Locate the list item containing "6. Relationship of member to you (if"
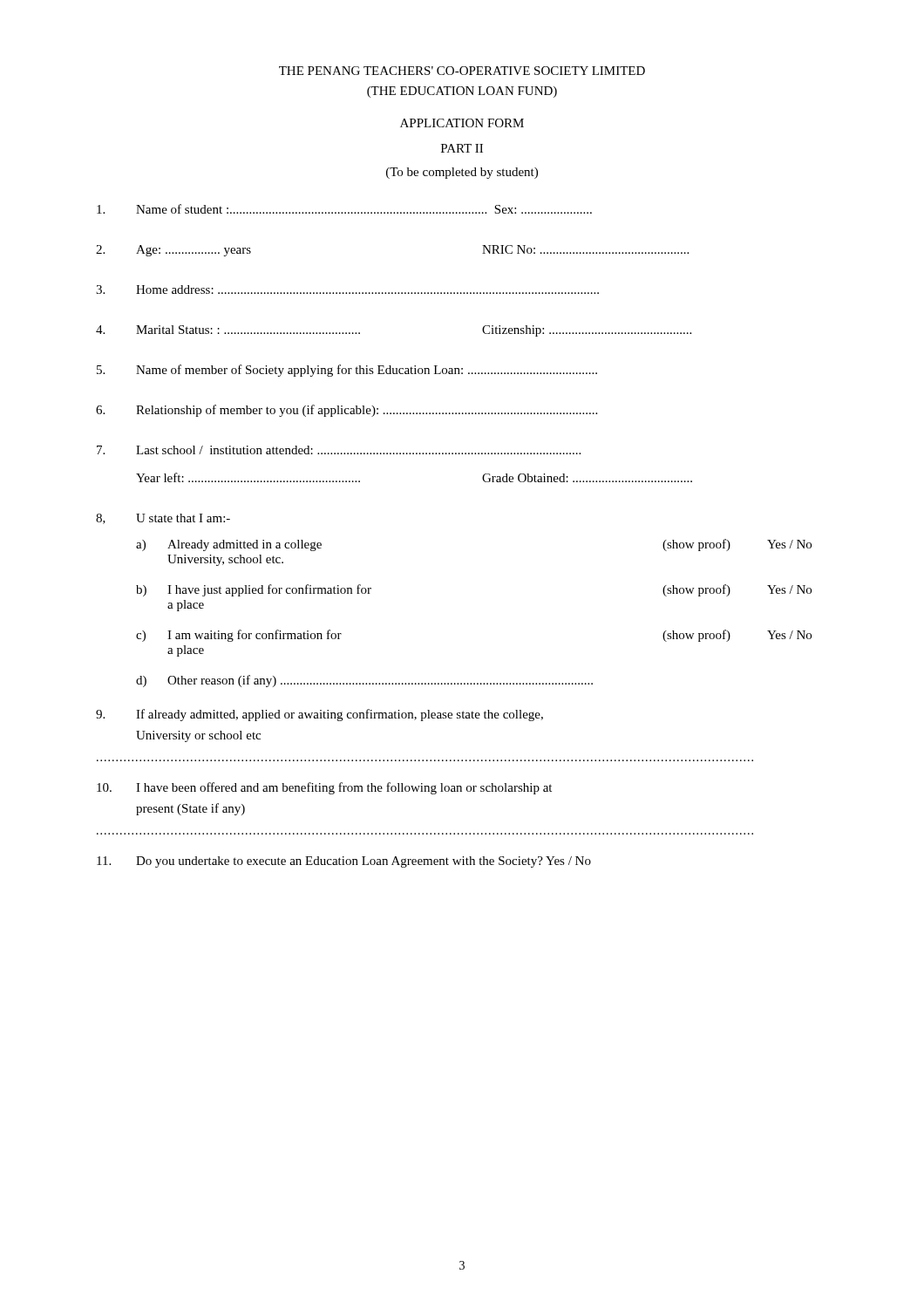 [462, 410]
